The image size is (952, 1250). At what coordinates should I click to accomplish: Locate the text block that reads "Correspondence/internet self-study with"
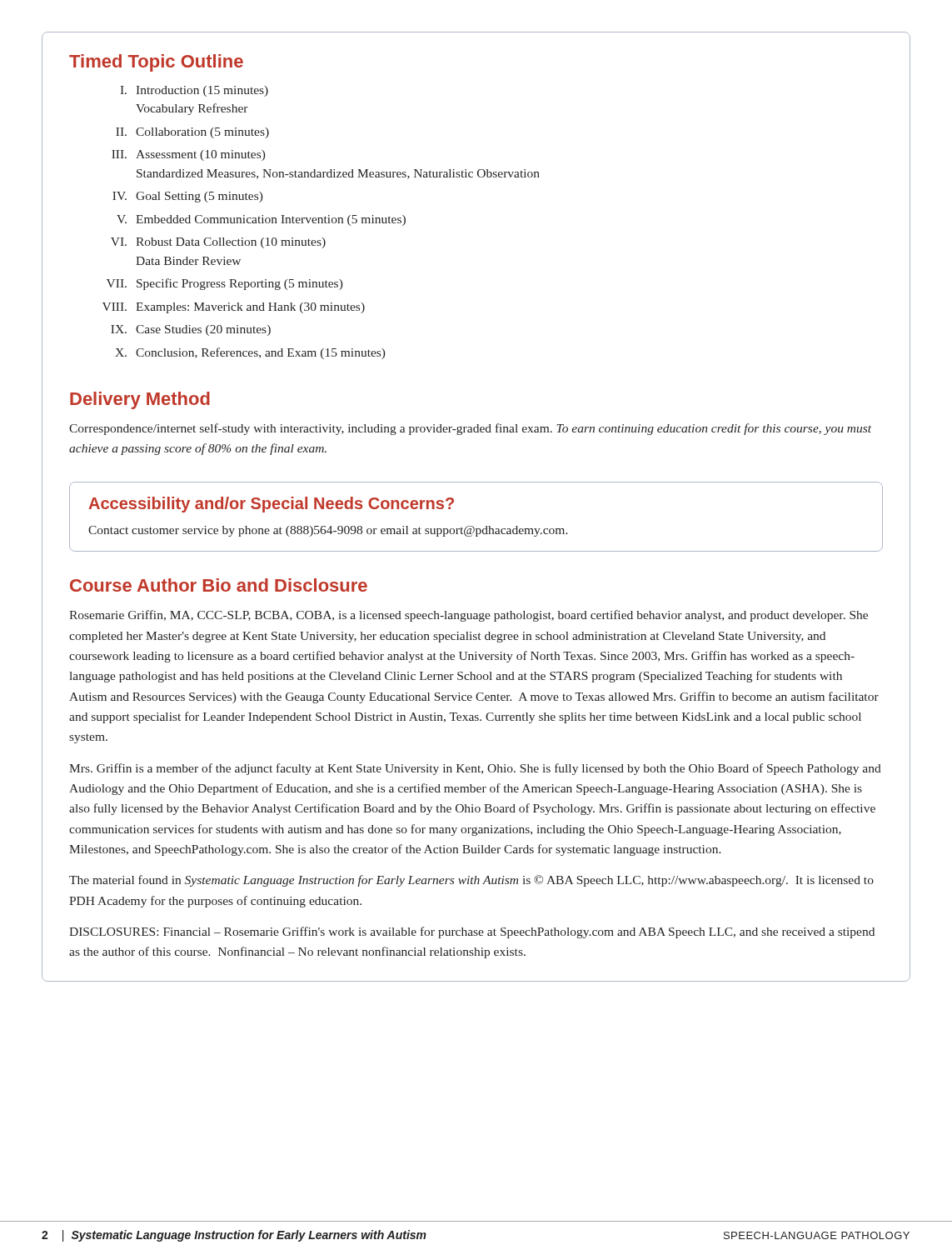click(476, 438)
